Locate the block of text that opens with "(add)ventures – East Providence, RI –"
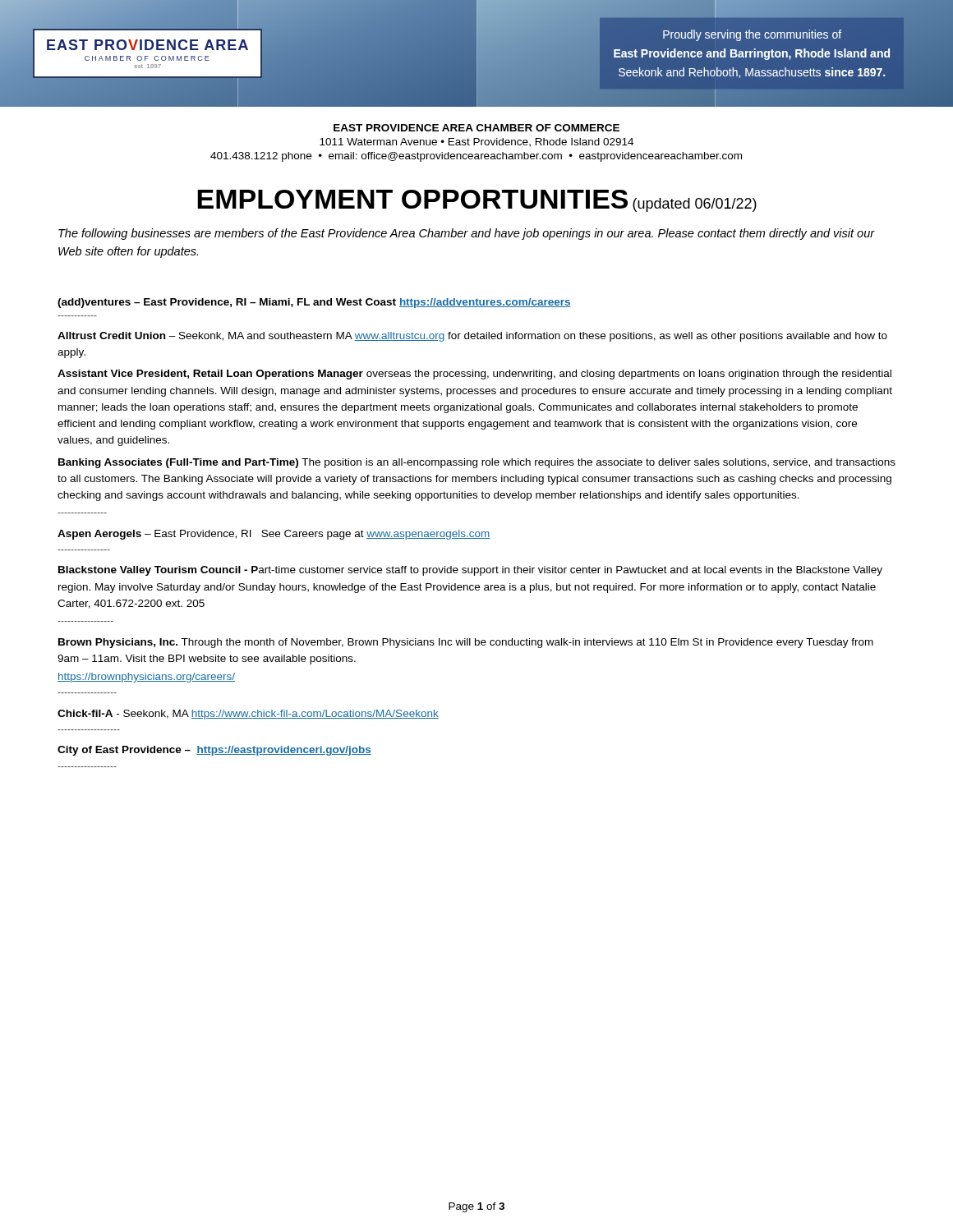Viewport: 953px width, 1232px height. (x=476, y=308)
